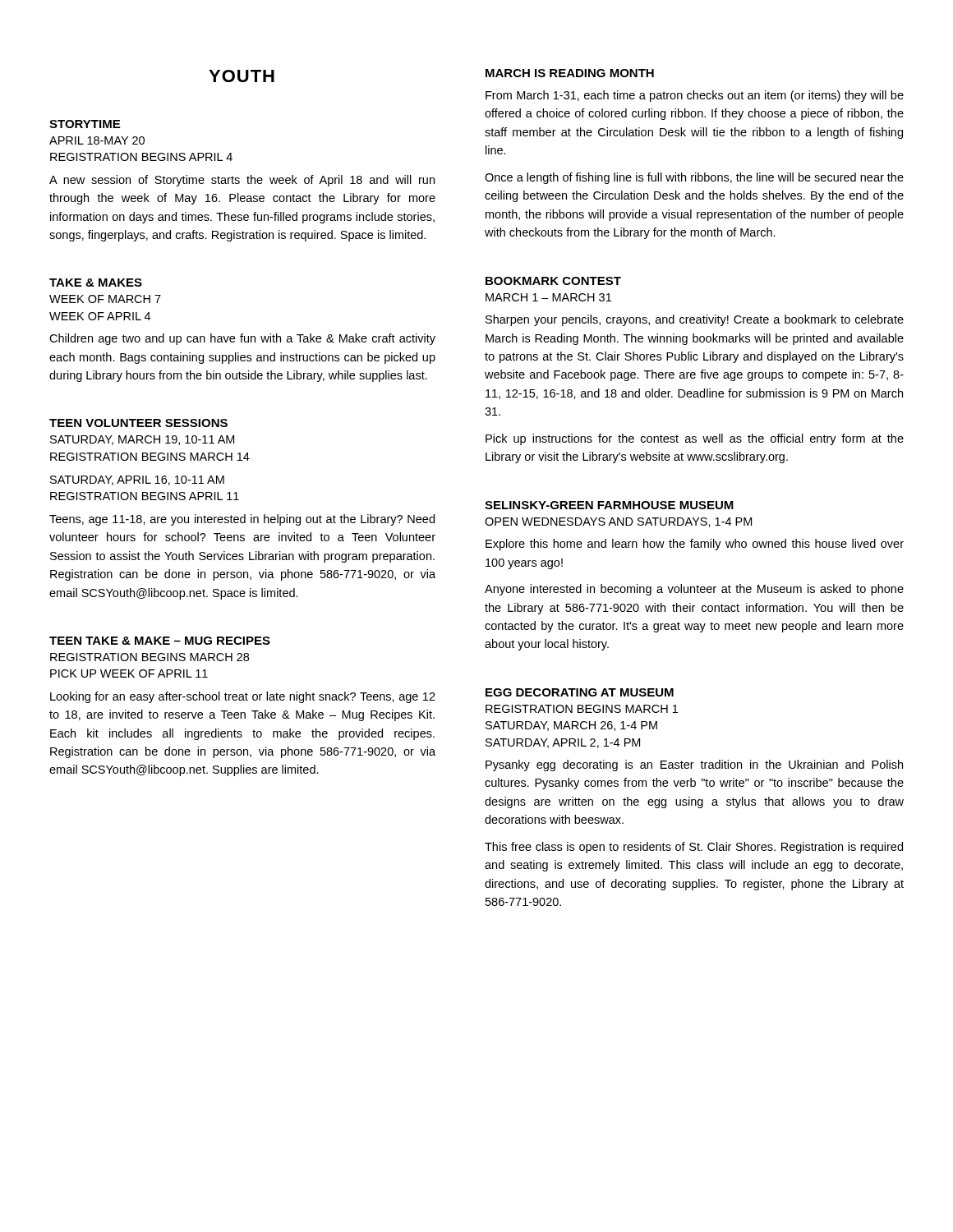This screenshot has width=953, height=1232.
Task: Select the section header containing "SELINSKY-GREEN FARMHOUSE MUSEUM OPEN WEDNESDAYS AND SATURDAYS,"
Action: click(x=694, y=576)
